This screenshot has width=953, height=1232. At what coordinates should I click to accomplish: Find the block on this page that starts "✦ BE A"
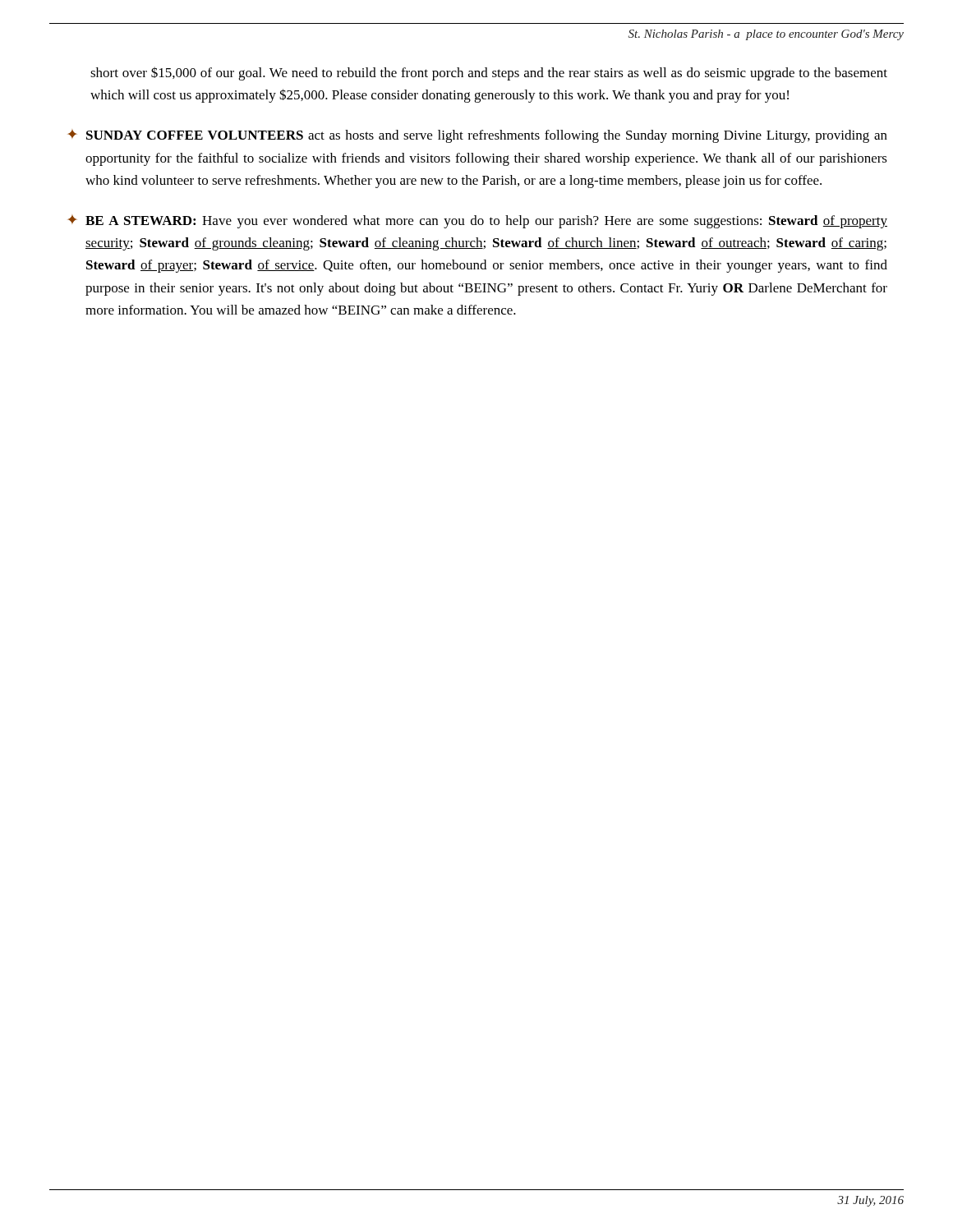476,265
